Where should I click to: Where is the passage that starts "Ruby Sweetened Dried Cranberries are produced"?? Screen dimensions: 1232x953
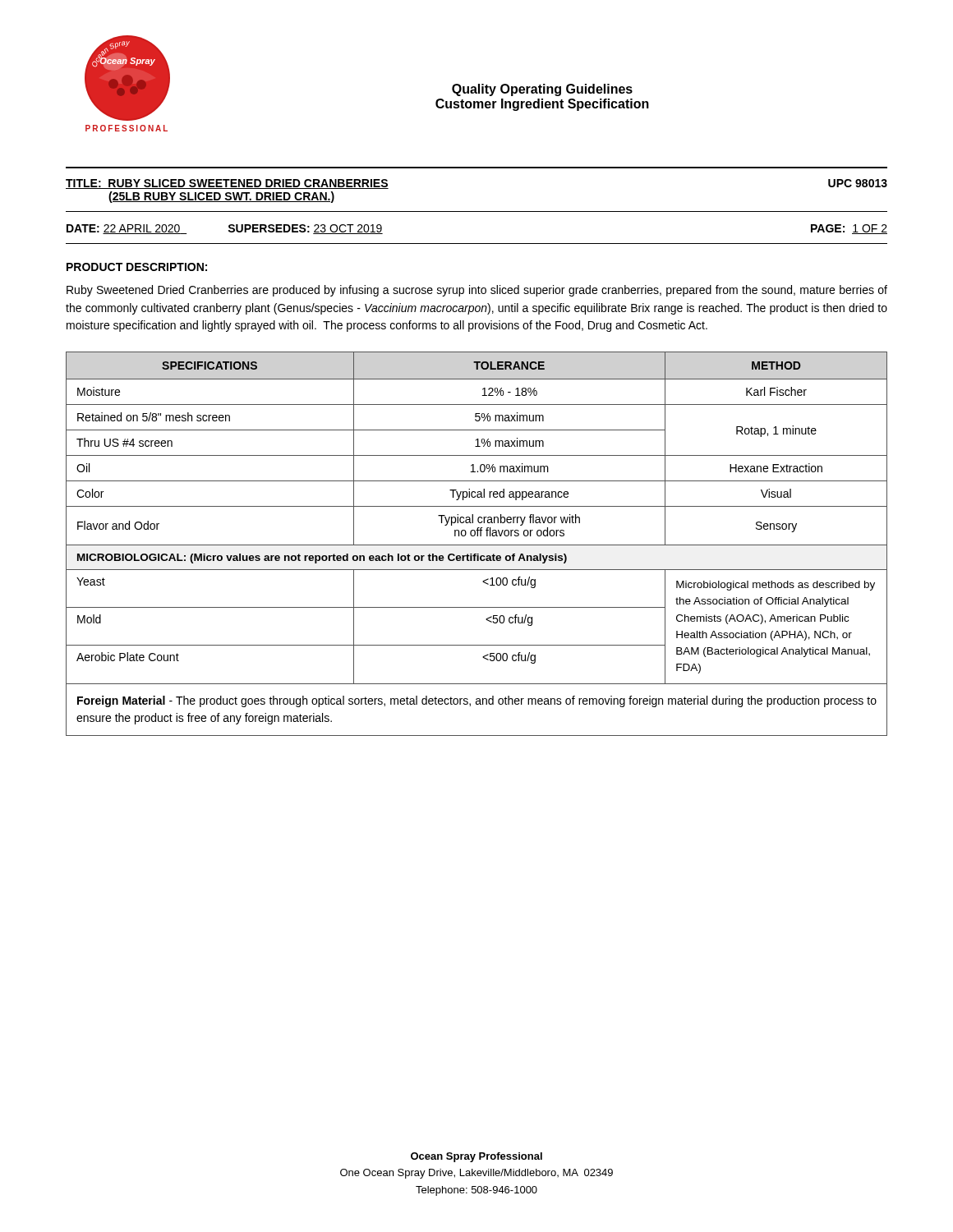click(x=476, y=308)
